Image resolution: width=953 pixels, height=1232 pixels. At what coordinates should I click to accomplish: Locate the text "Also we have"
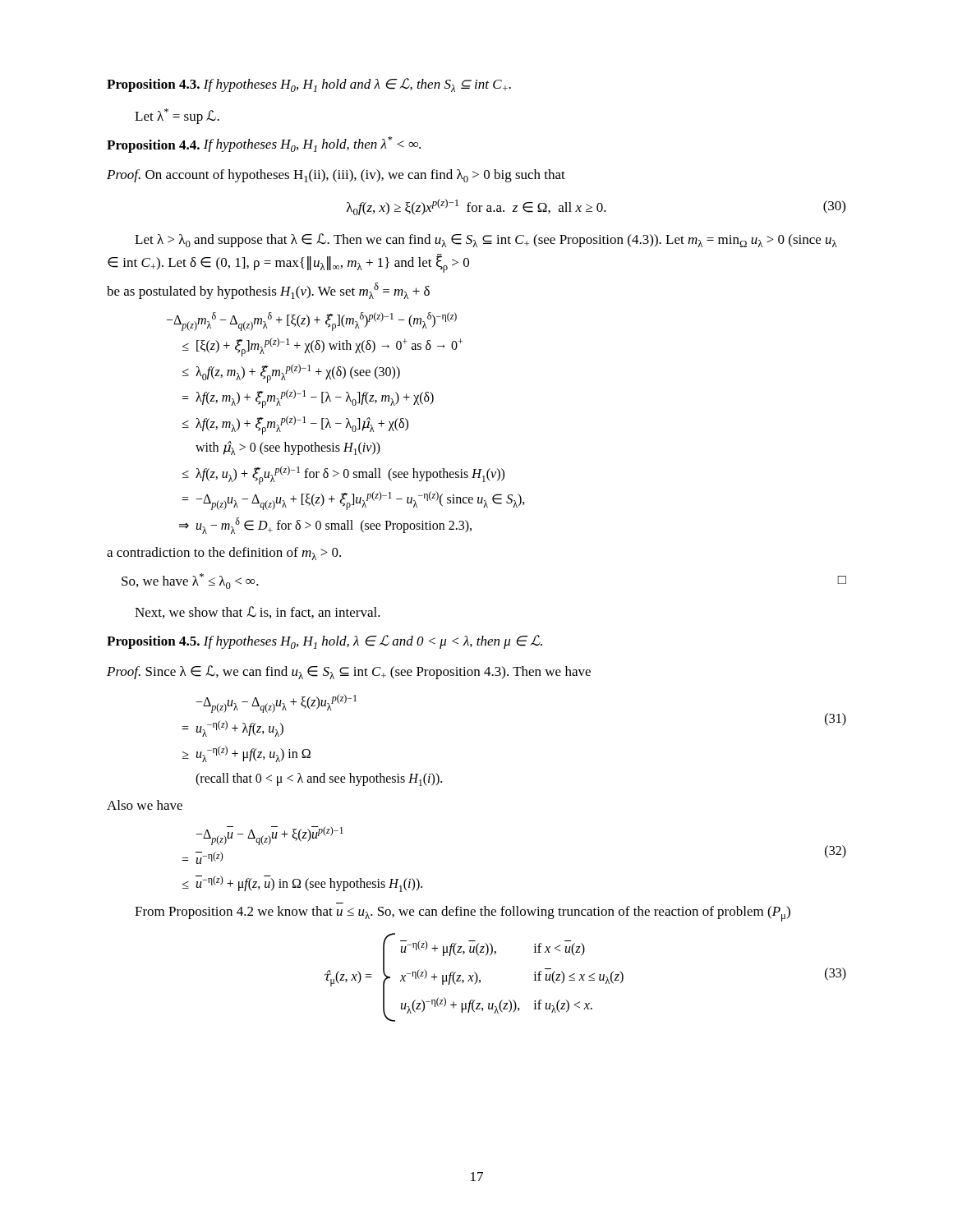pos(145,805)
